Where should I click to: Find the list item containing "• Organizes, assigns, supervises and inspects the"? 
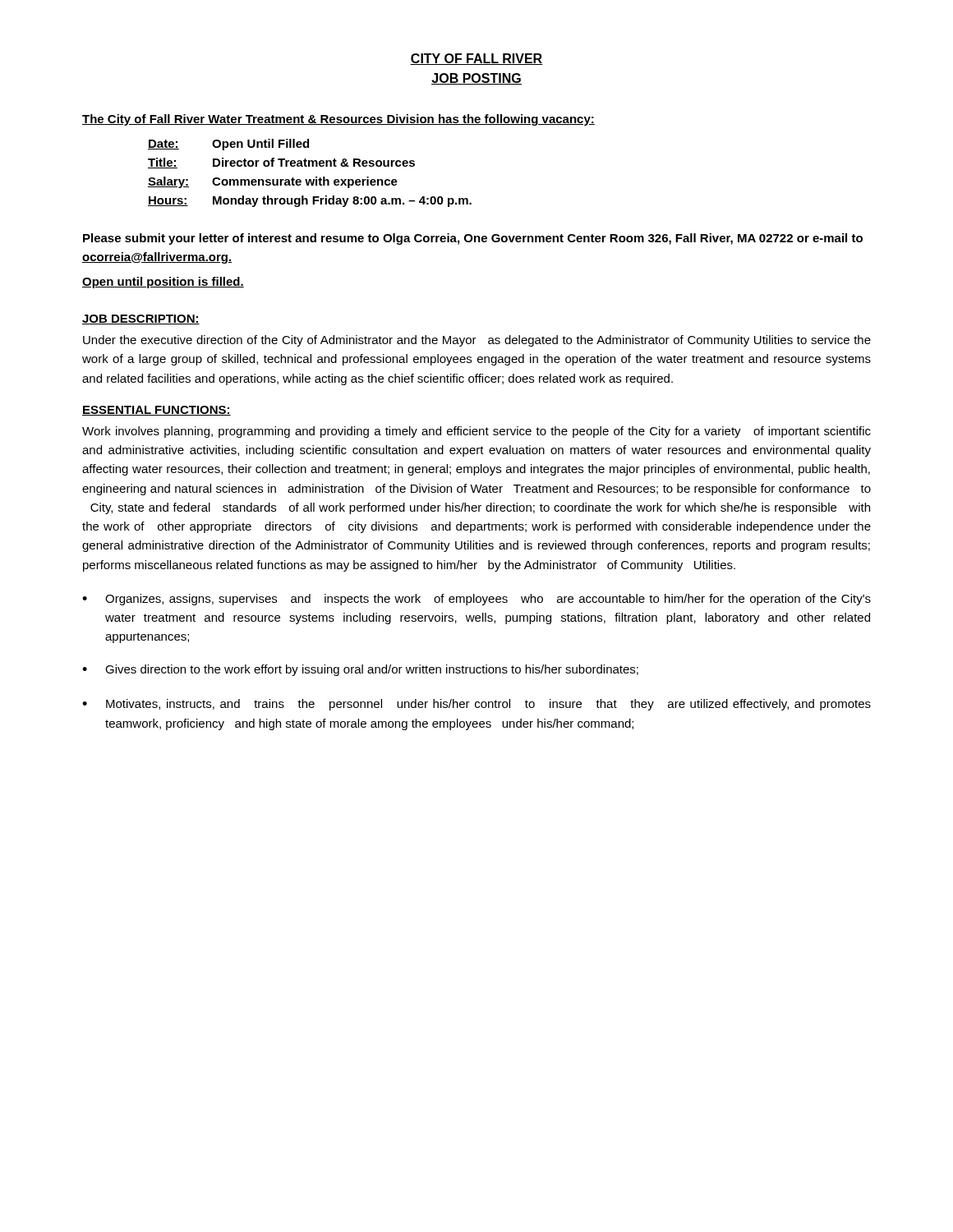pos(476,617)
